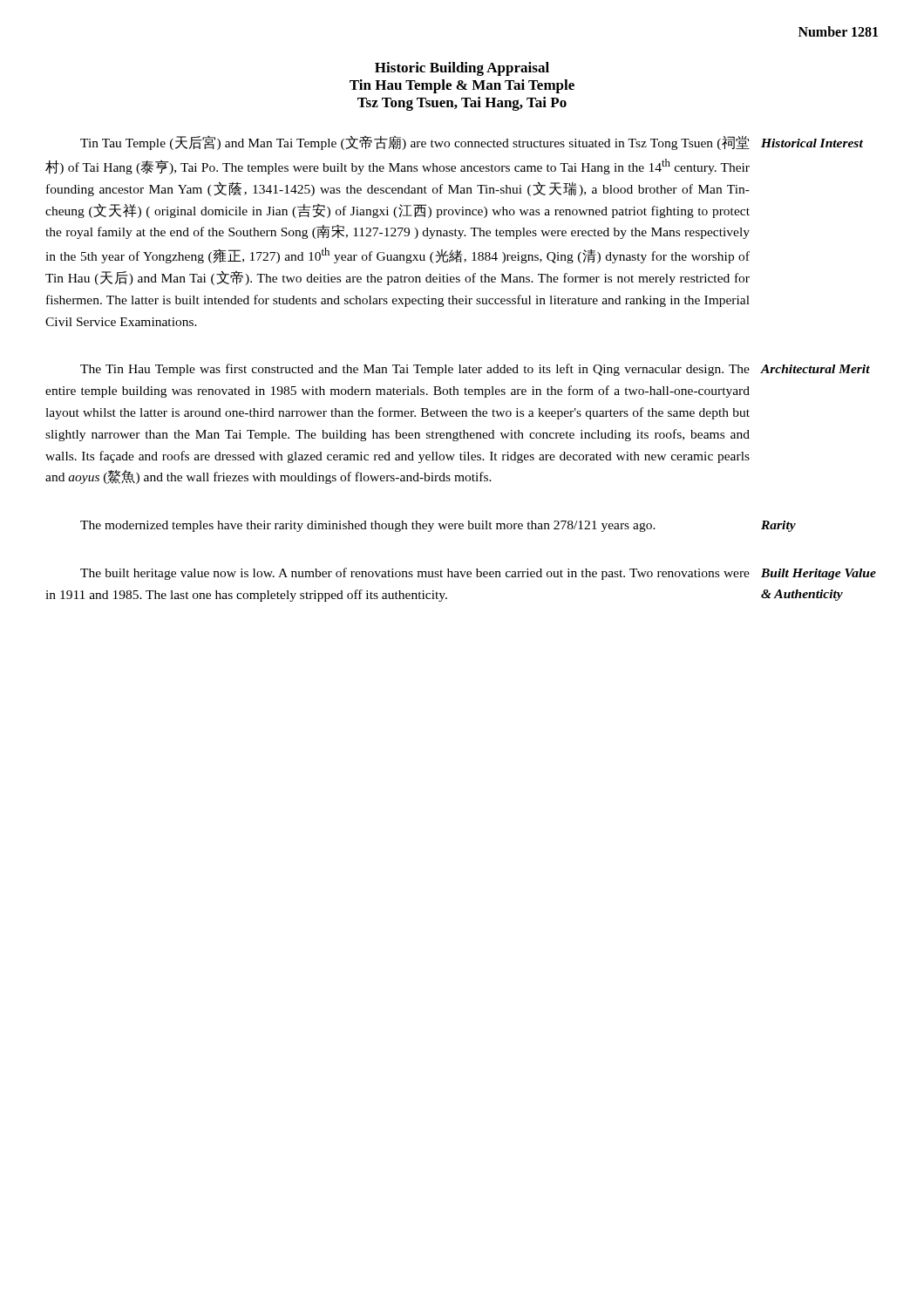Click the passage that begins "The modernized temples have their"
The height and width of the screenshot is (1308, 924).
tap(462, 525)
